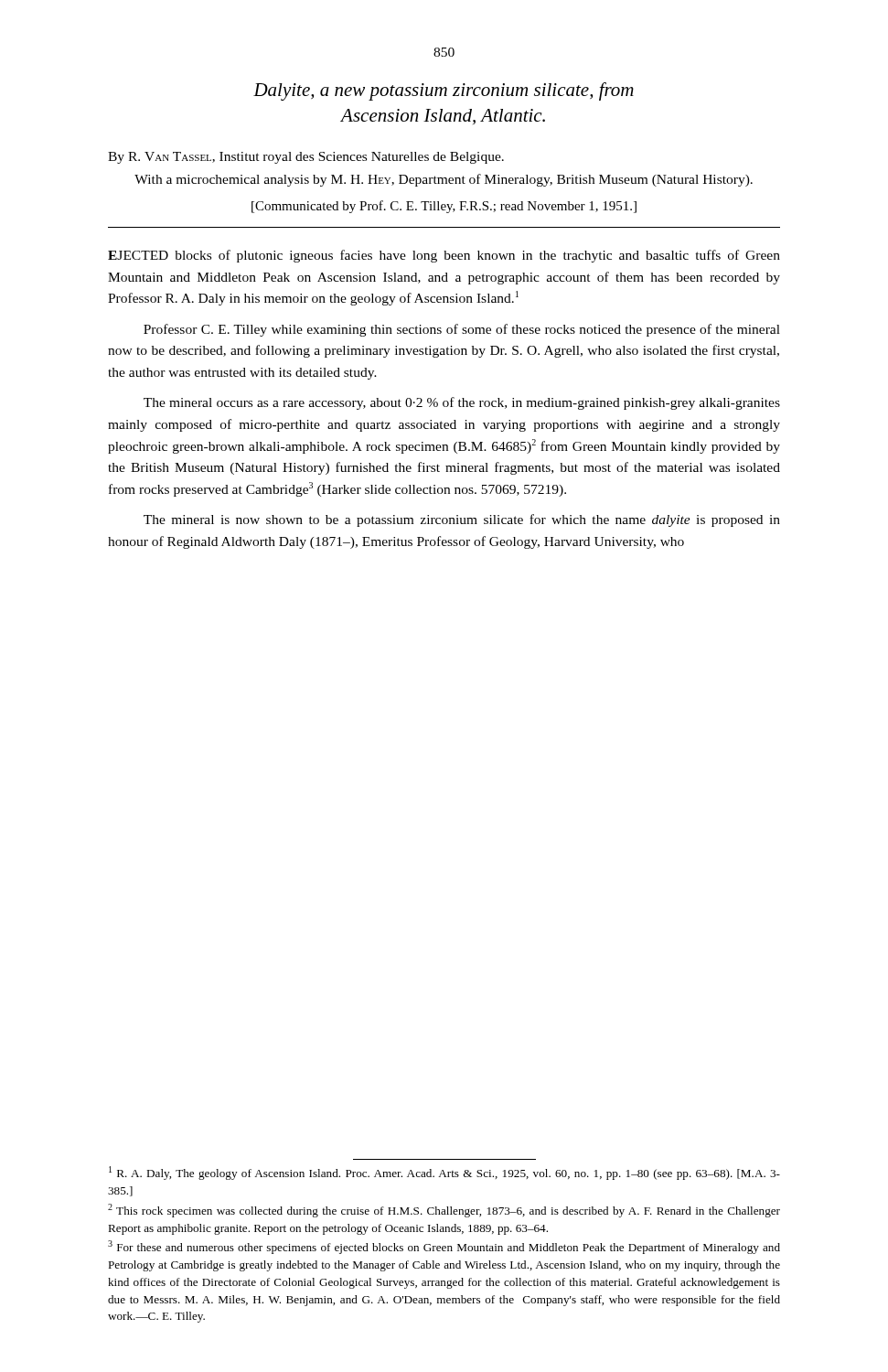
Task: Navigate to the element starting "By R. Van"
Action: [306, 156]
